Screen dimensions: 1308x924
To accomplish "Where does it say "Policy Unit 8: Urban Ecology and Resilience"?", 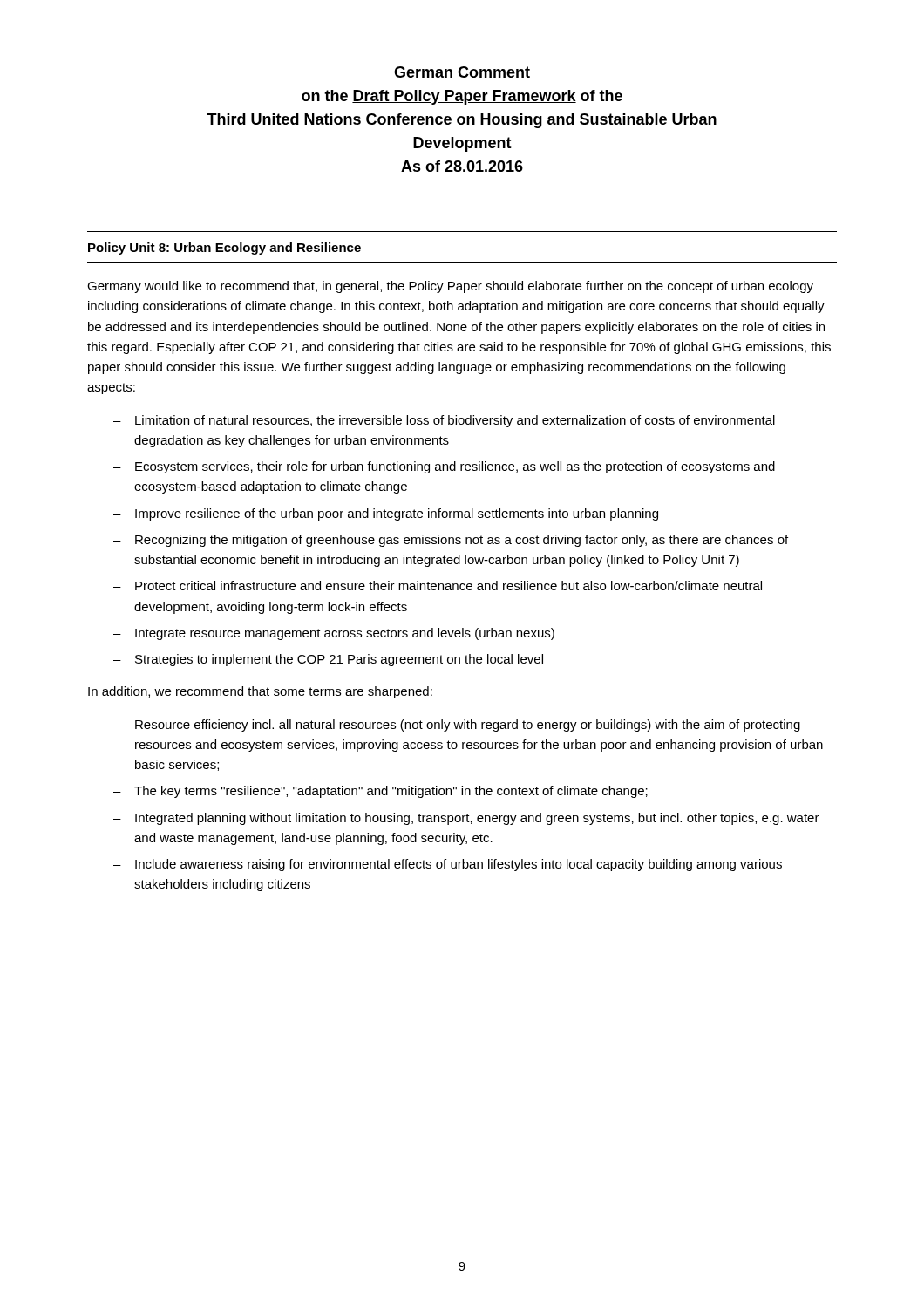I will [224, 247].
